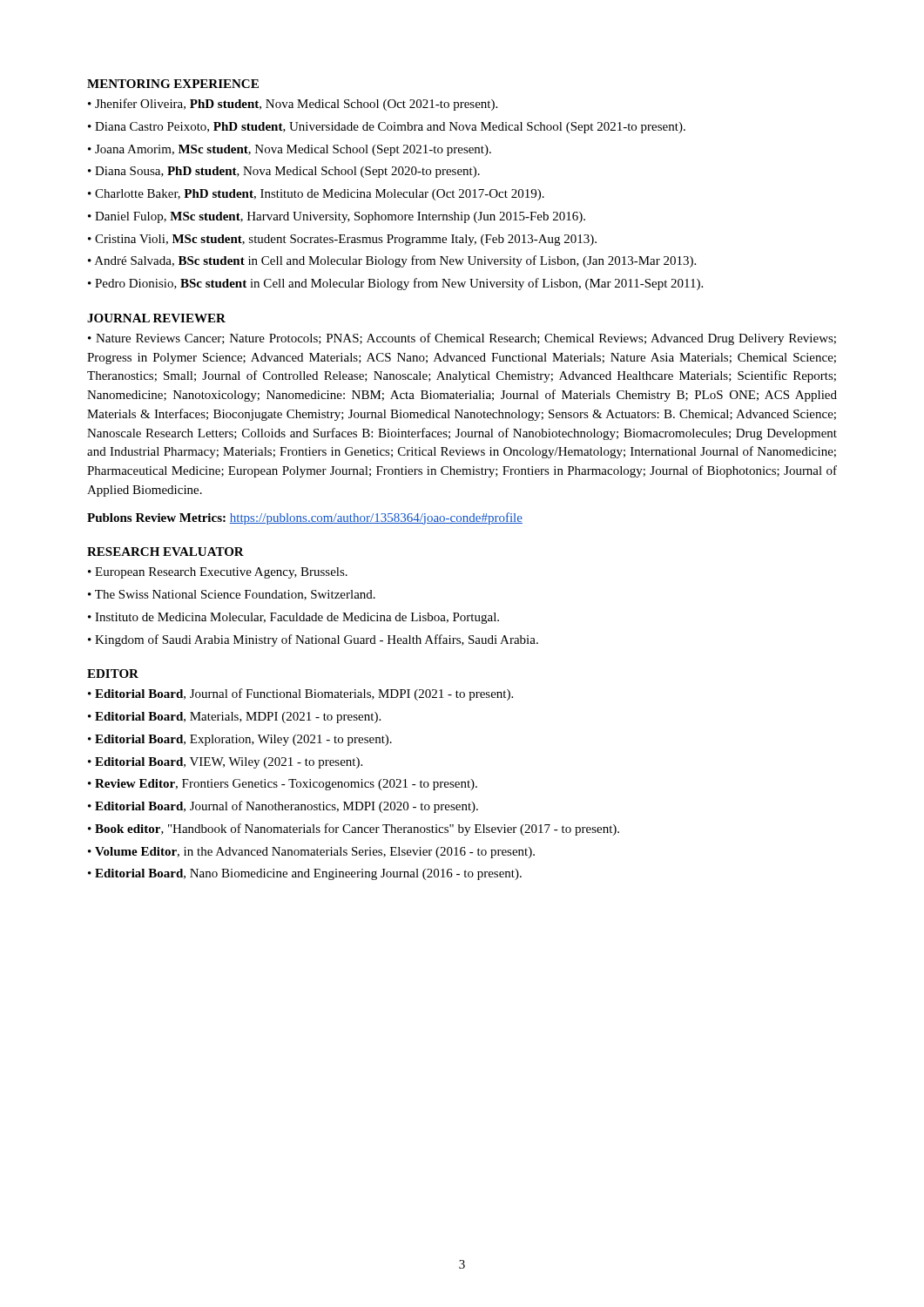Select the section header with the text "MENTORING EXPERIENCE"
924x1307 pixels.
click(173, 84)
